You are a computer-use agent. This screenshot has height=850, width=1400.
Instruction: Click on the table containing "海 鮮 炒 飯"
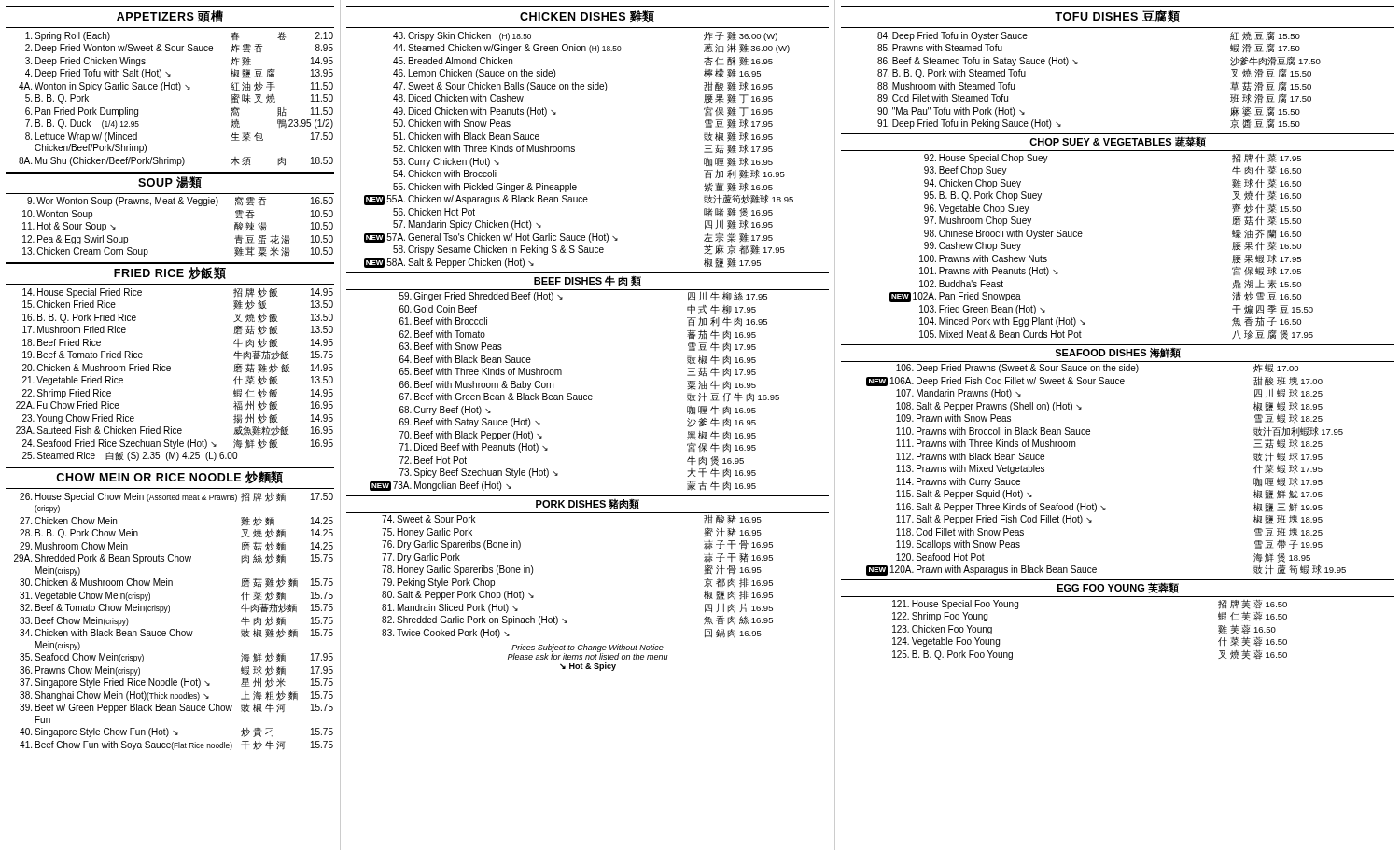pos(170,375)
